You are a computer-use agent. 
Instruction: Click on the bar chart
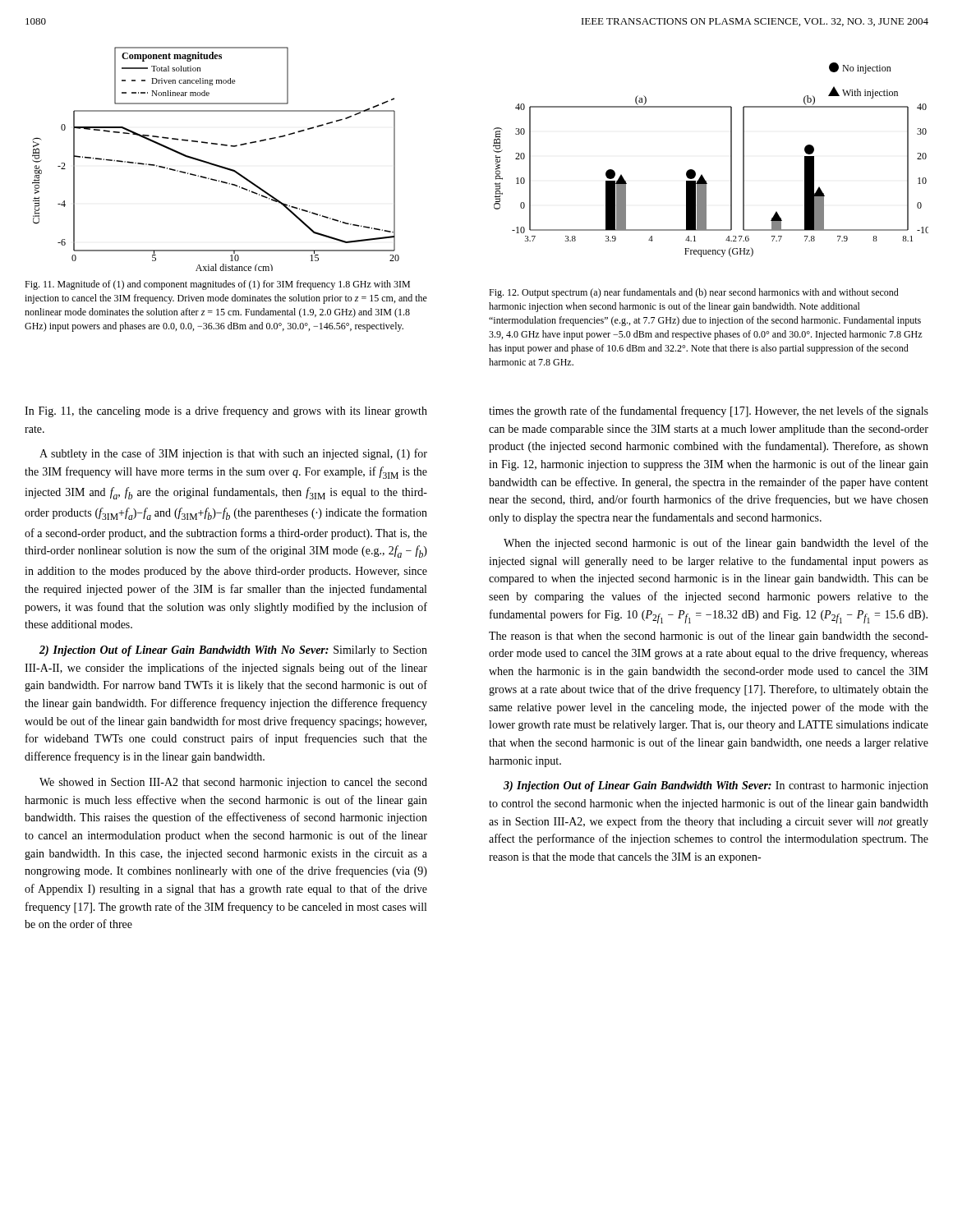[x=709, y=160]
